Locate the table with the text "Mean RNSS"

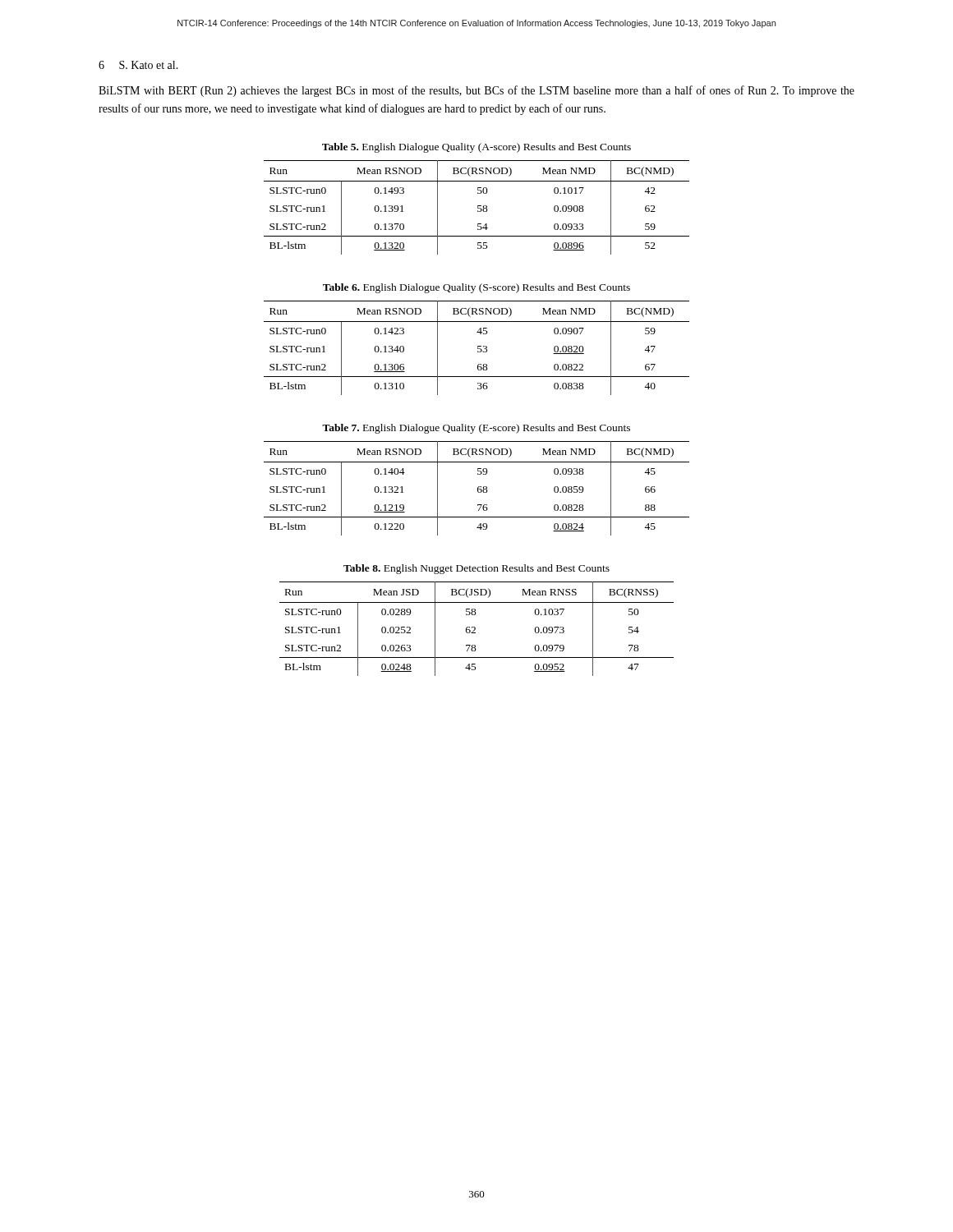click(476, 629)
